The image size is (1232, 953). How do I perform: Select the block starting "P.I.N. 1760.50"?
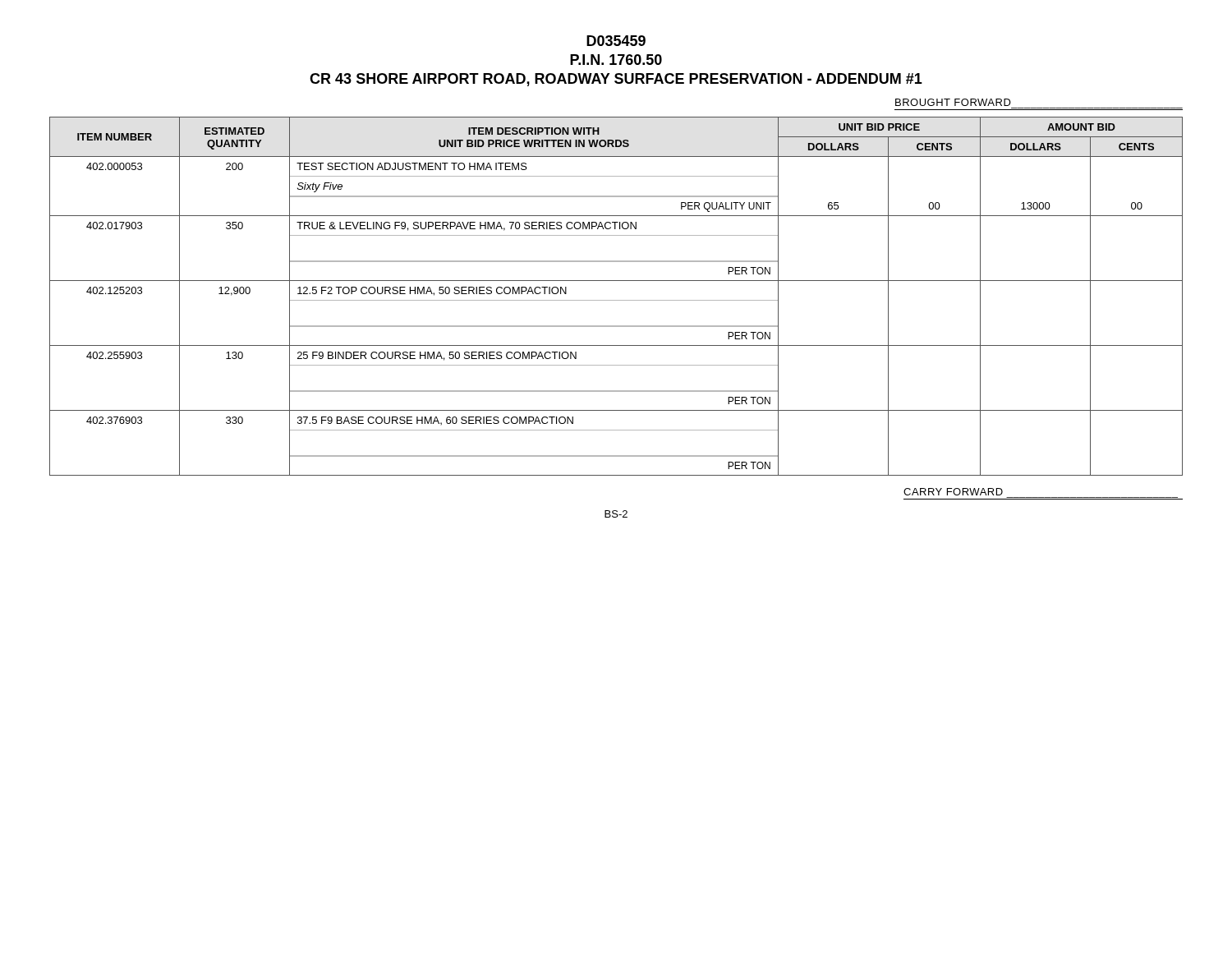(616, 60)
